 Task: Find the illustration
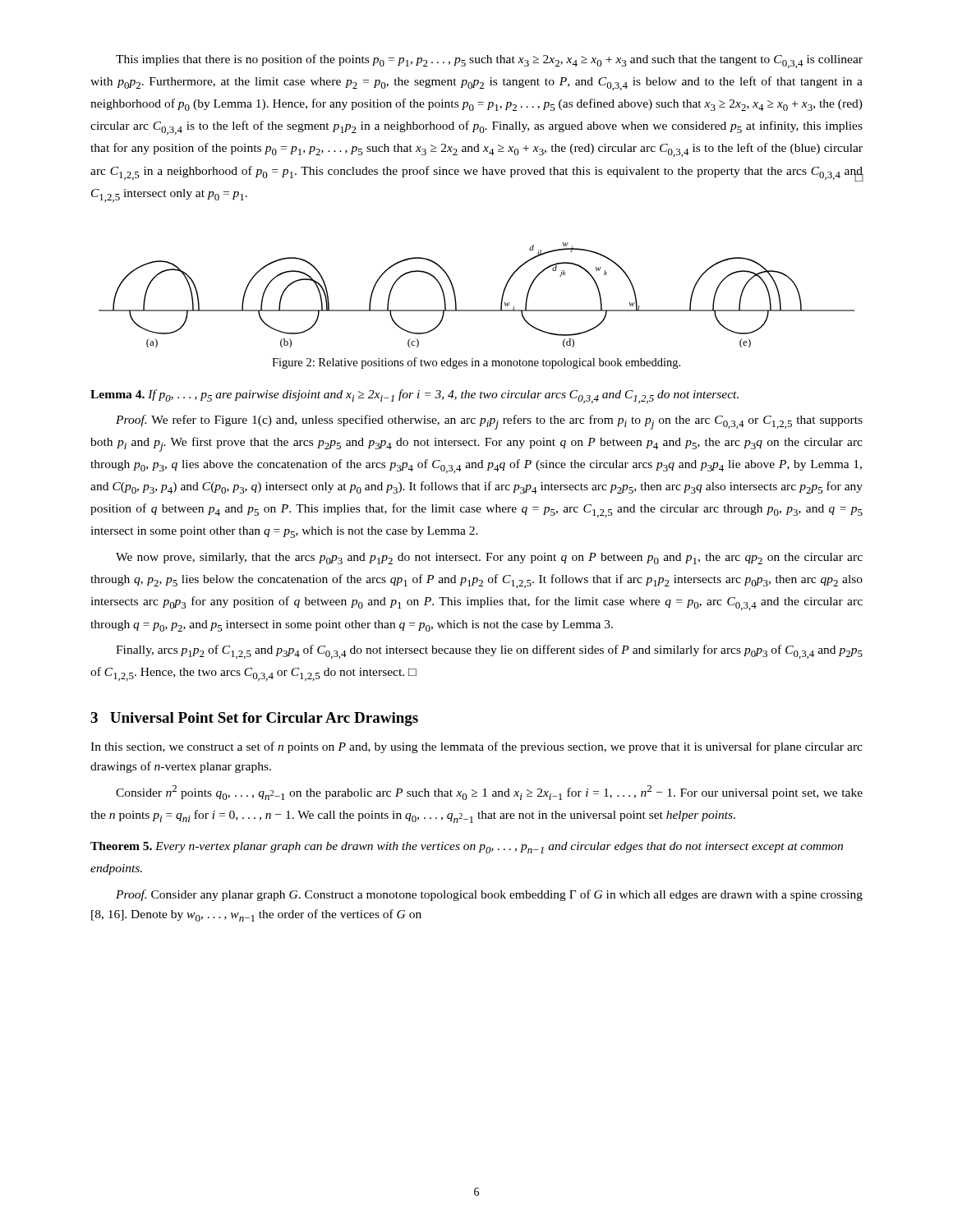[x=476, y=289]
